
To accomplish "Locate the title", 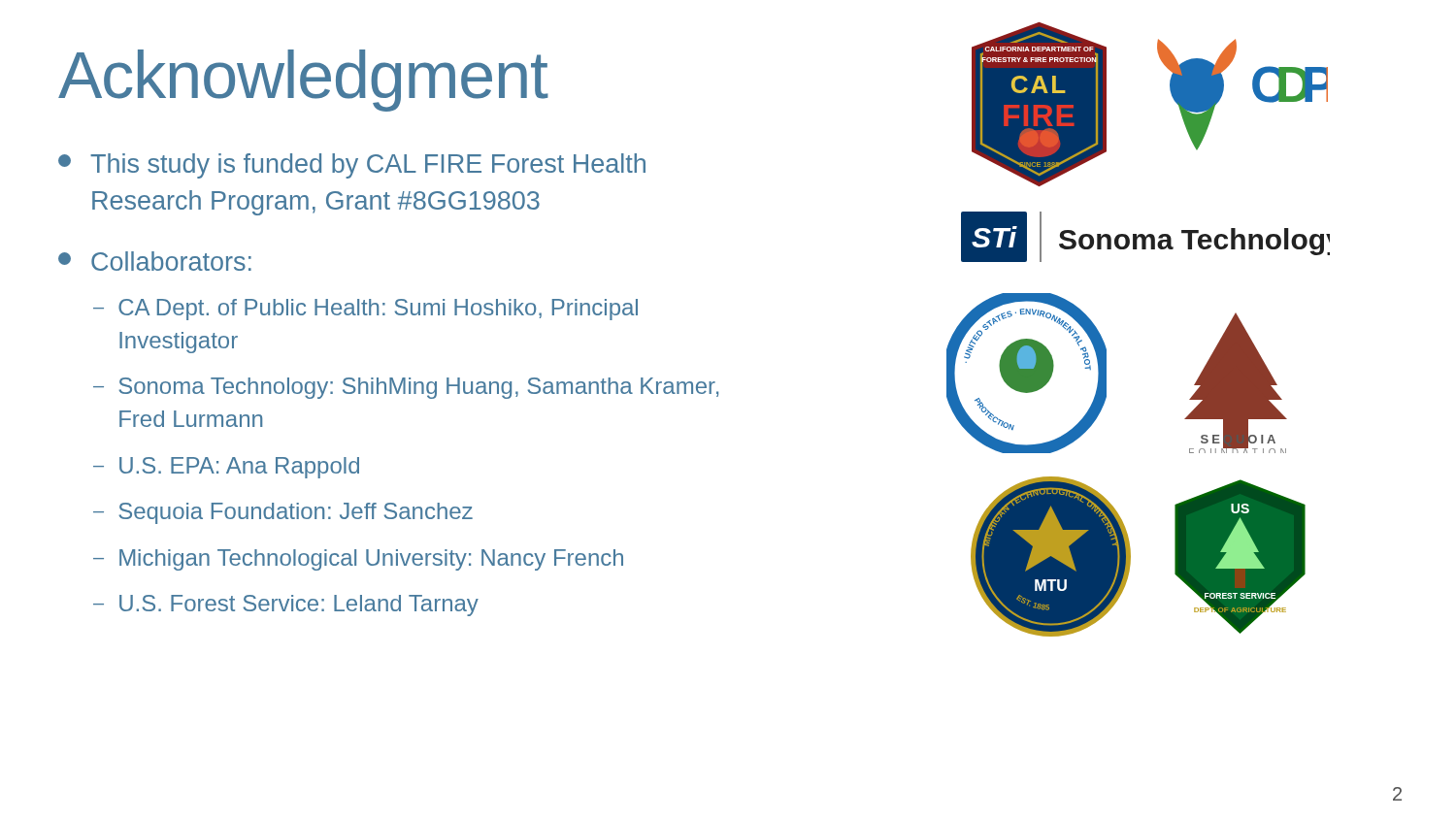I will tap(303, 75).
